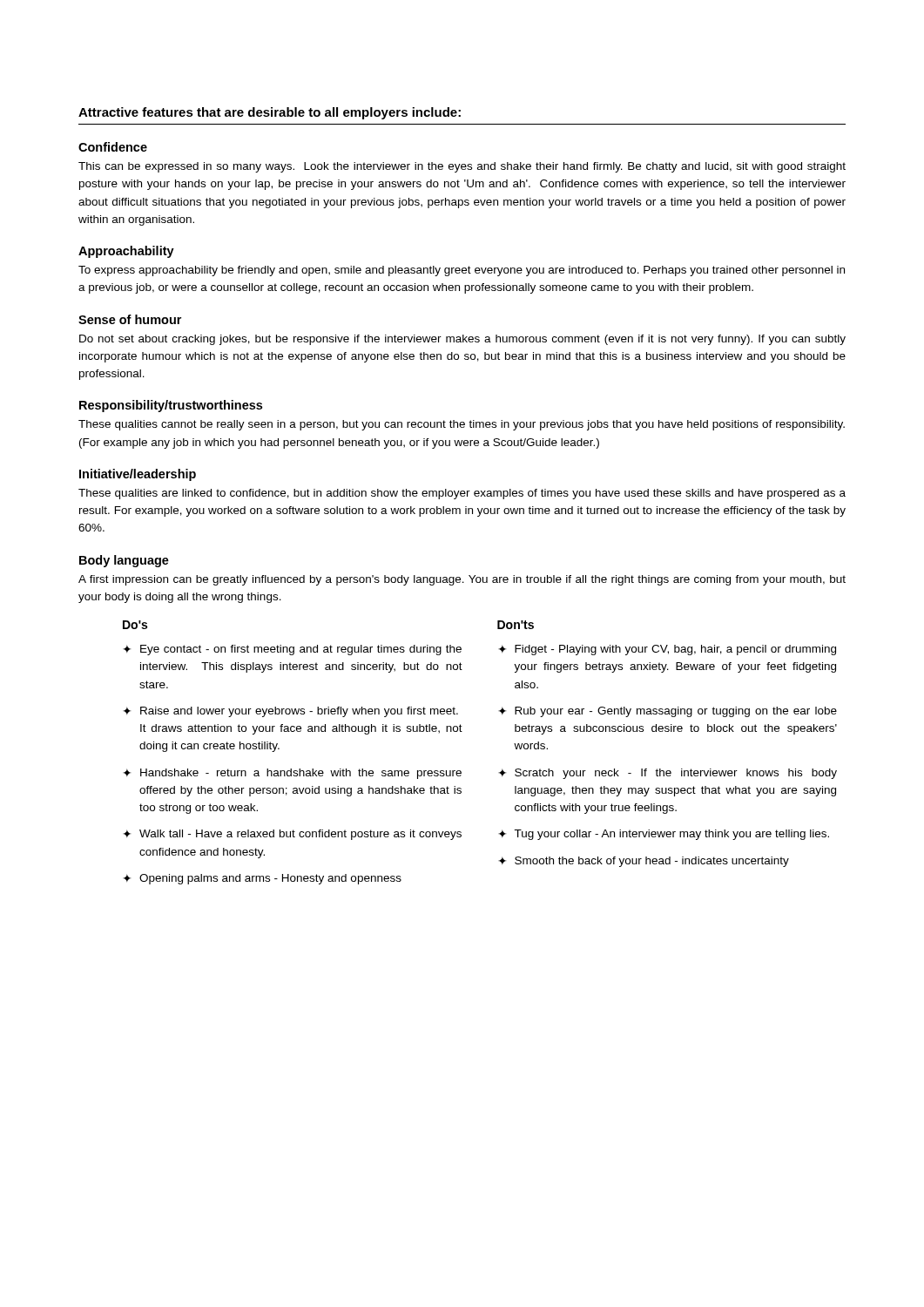
Task: Locate the text block starting "To express approachability be friendly"
Action: 462,278
